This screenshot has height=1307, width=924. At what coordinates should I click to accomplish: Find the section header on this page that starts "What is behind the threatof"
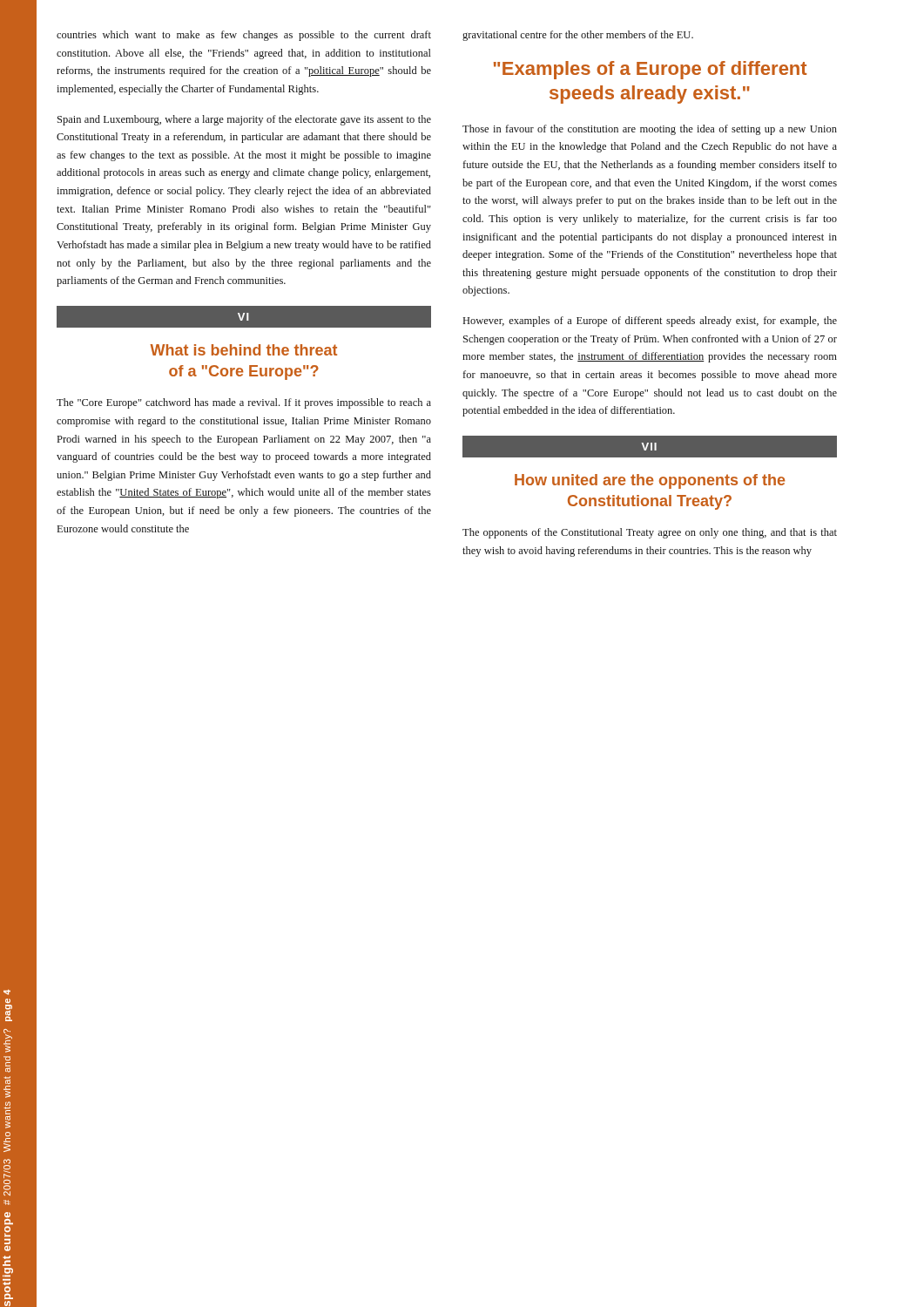pos(244,361)
